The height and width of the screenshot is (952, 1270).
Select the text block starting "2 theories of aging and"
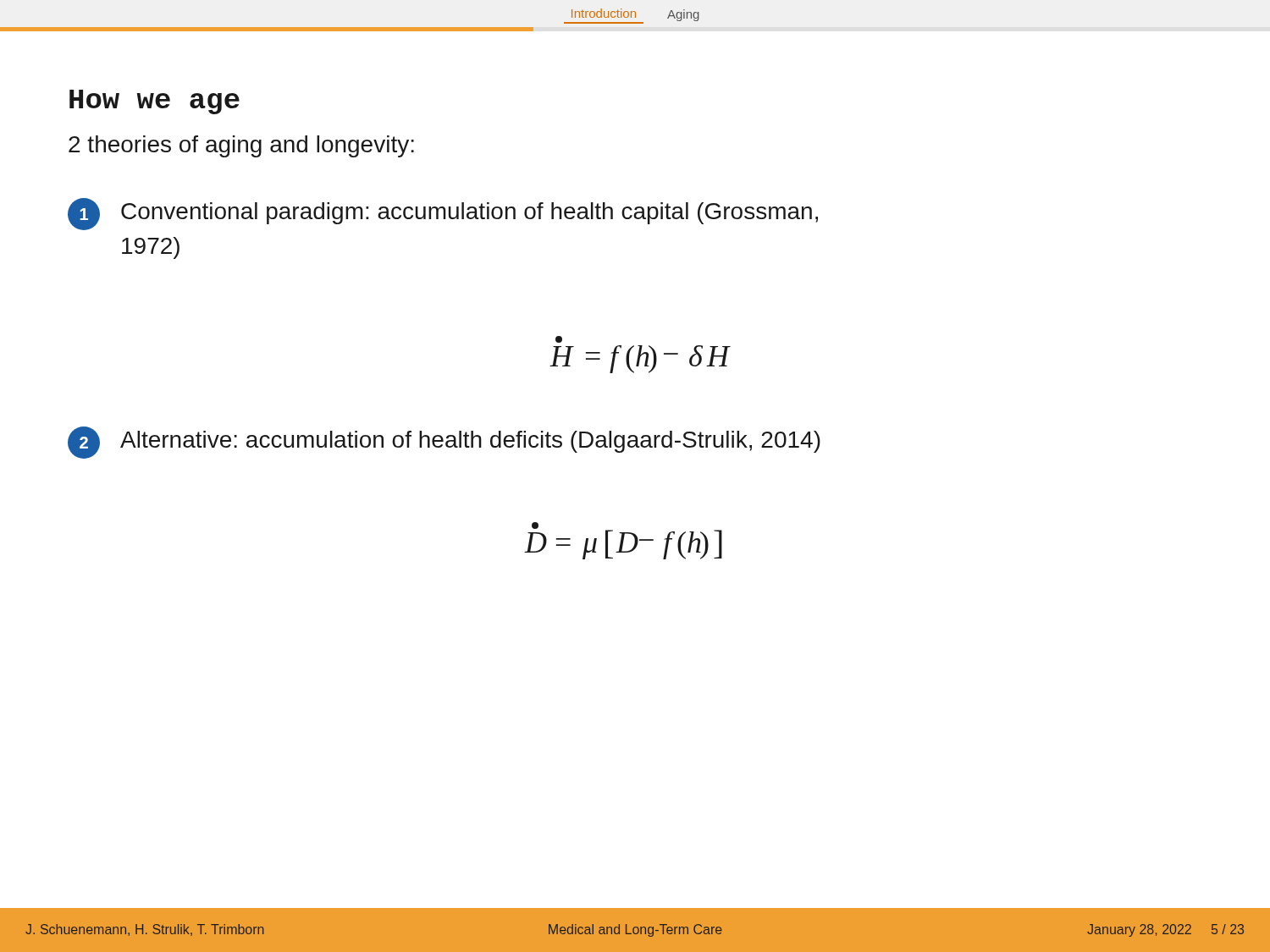242,144
